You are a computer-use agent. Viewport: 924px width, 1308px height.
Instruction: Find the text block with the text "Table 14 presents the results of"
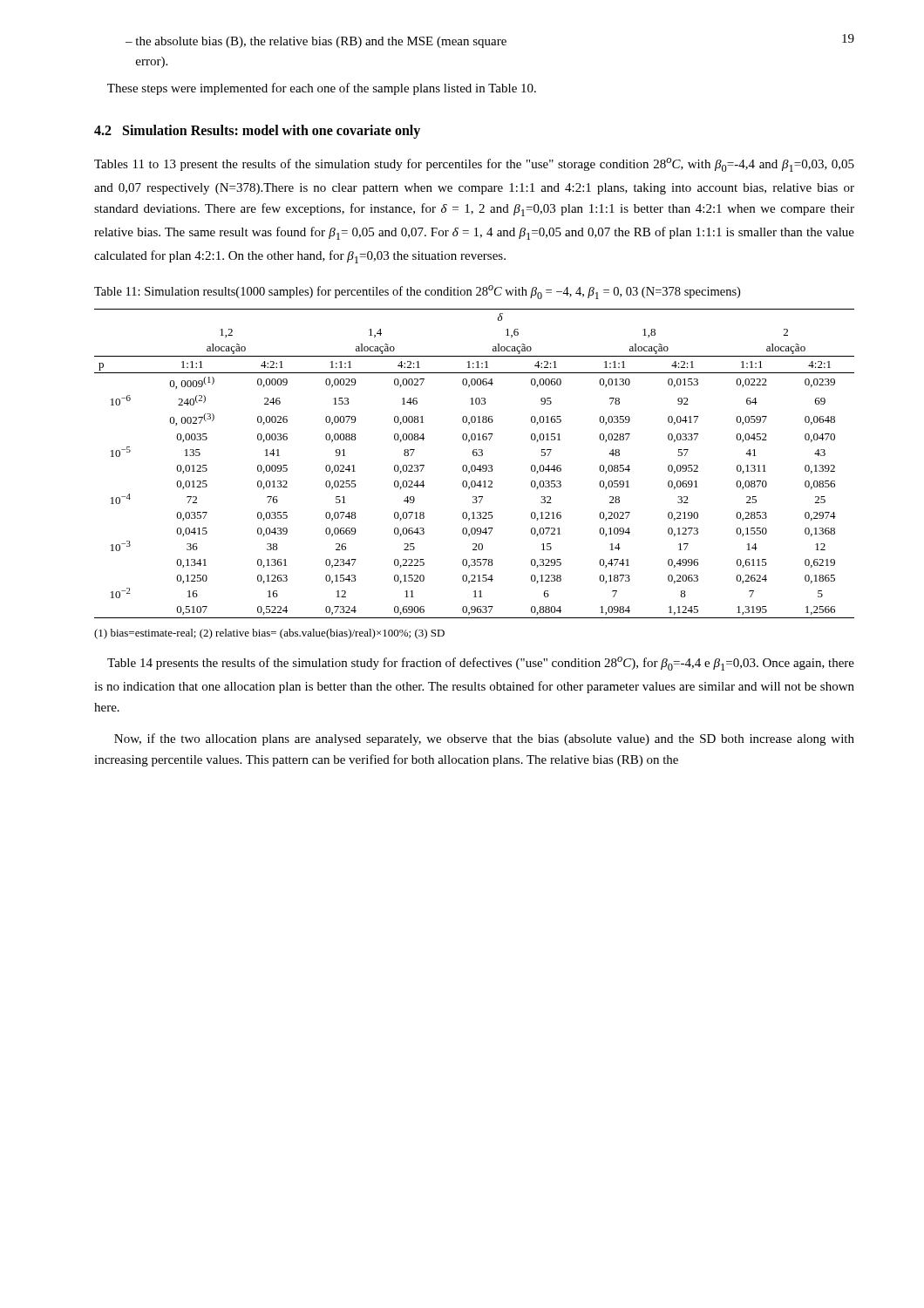pos(474,683)
